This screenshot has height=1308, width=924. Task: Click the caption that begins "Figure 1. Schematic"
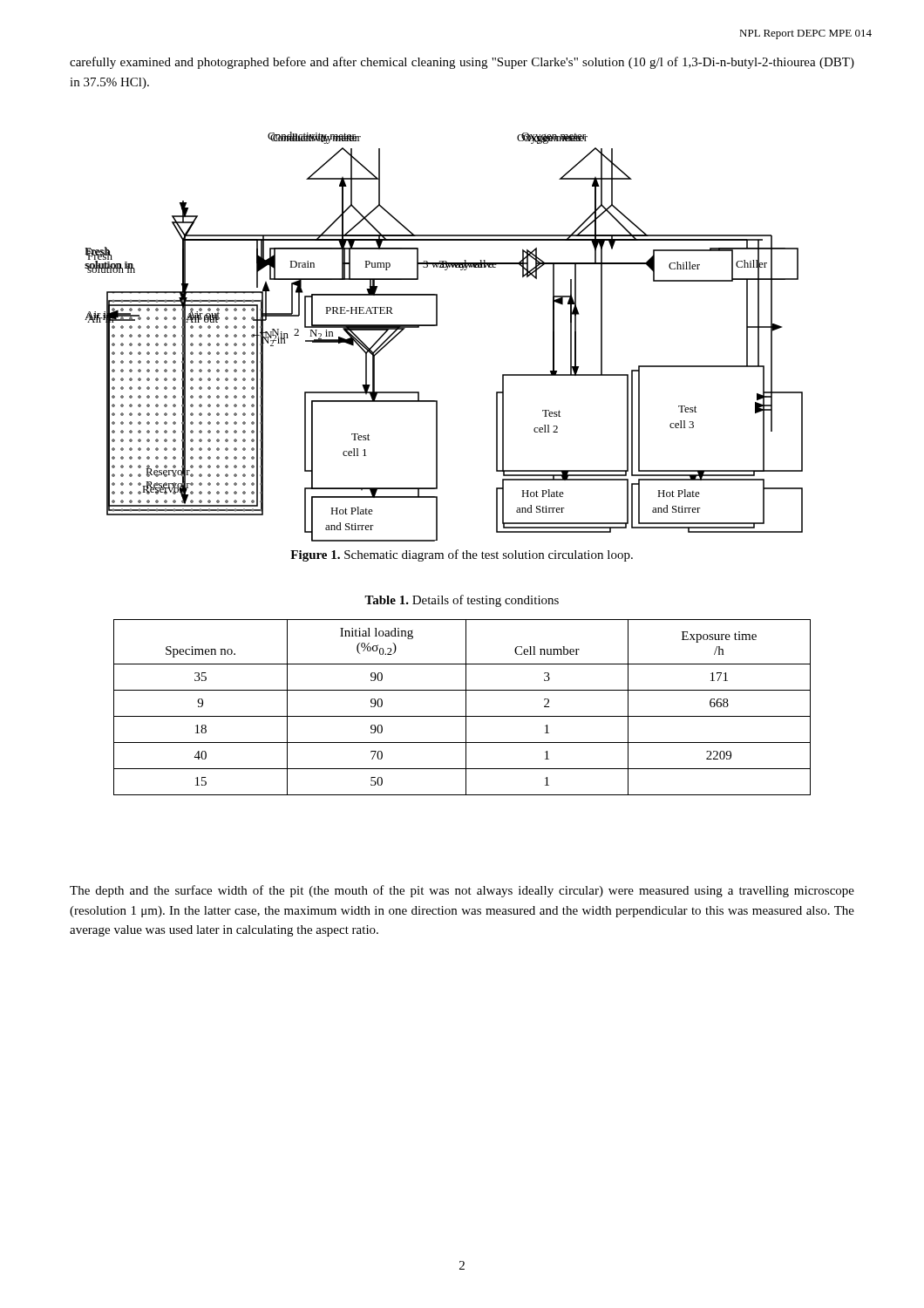[x=462, y=555]
